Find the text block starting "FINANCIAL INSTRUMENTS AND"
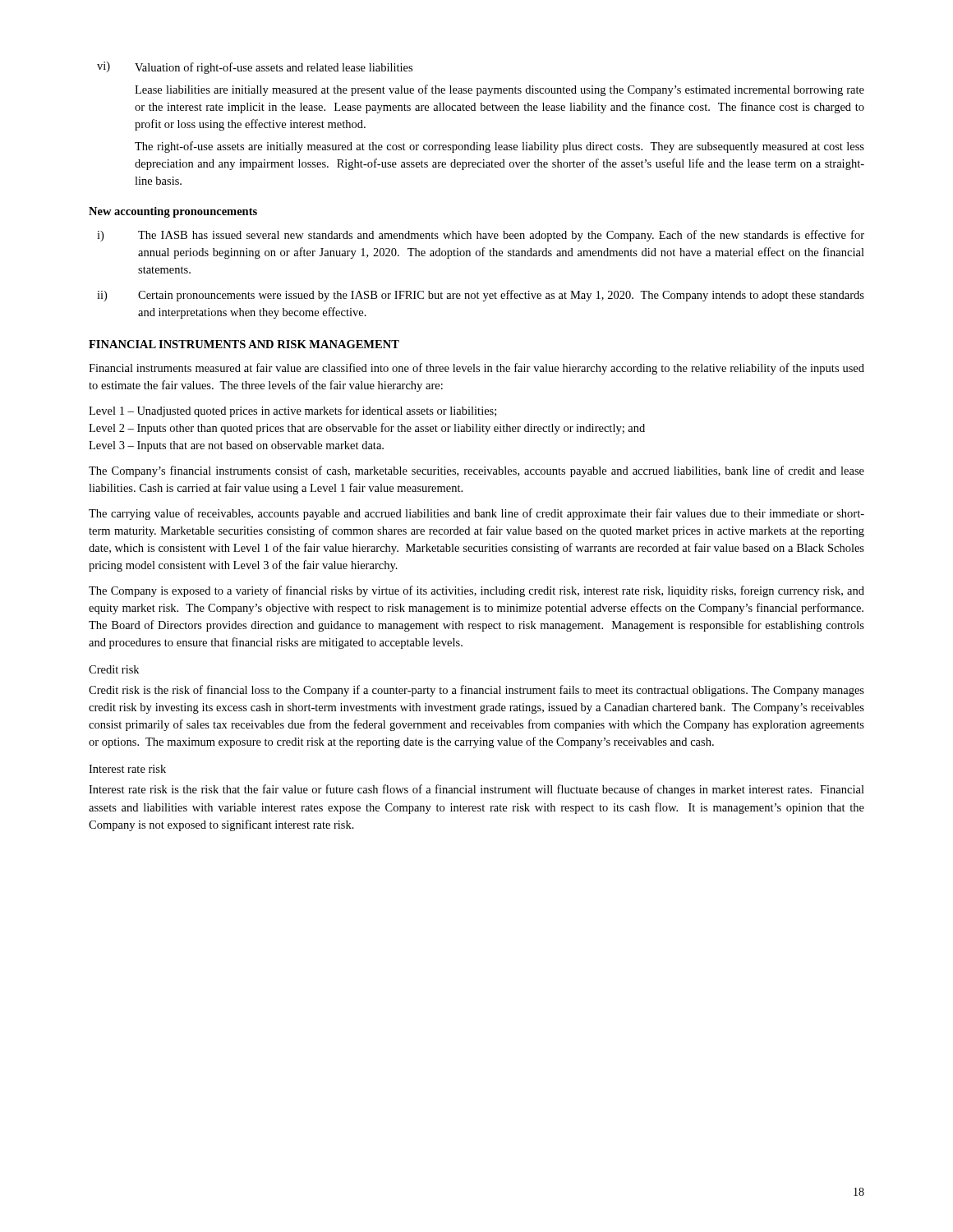953x1232 pixels. click(244, 344)
